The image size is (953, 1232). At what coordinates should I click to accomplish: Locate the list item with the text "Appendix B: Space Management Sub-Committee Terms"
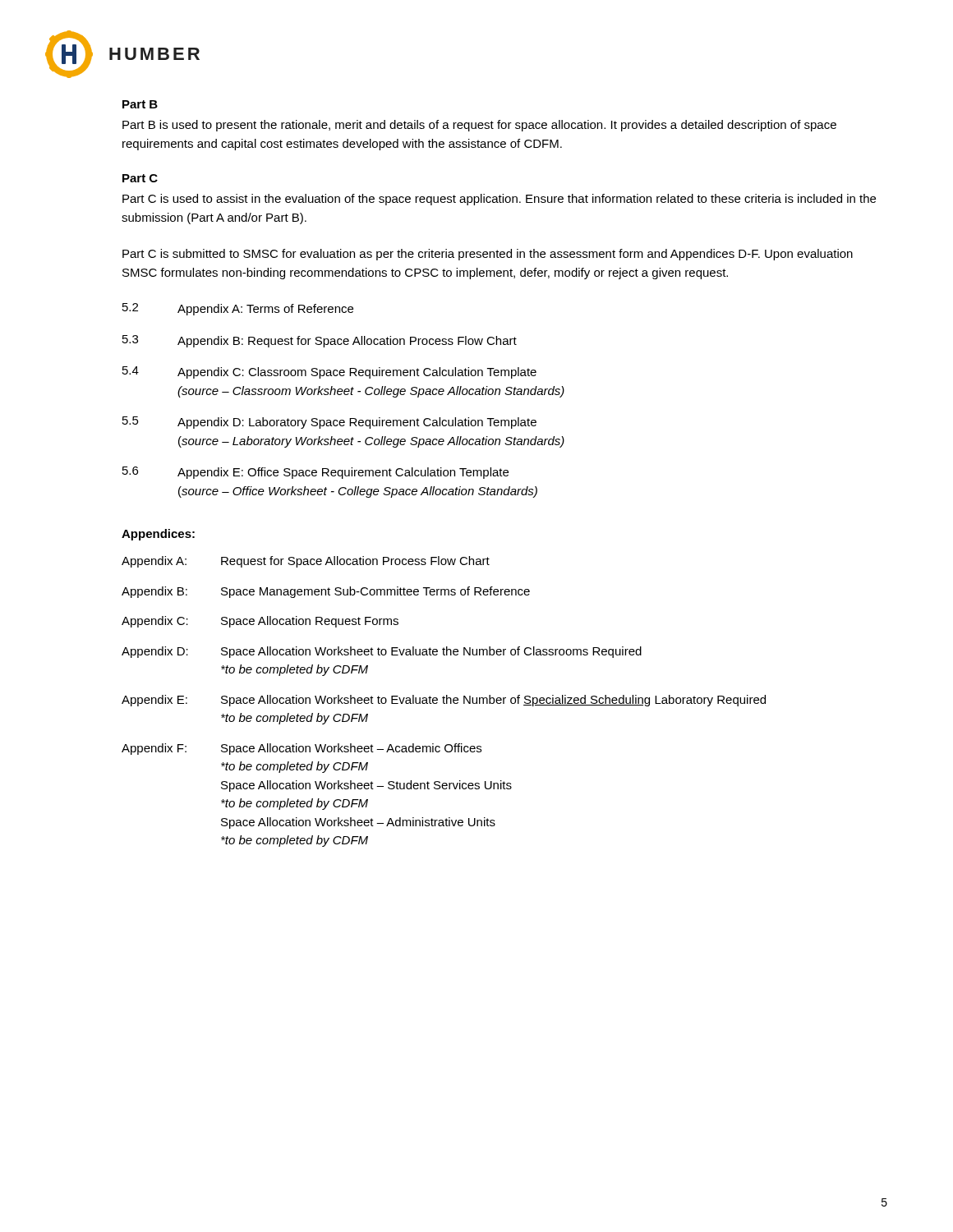point(504,591)
